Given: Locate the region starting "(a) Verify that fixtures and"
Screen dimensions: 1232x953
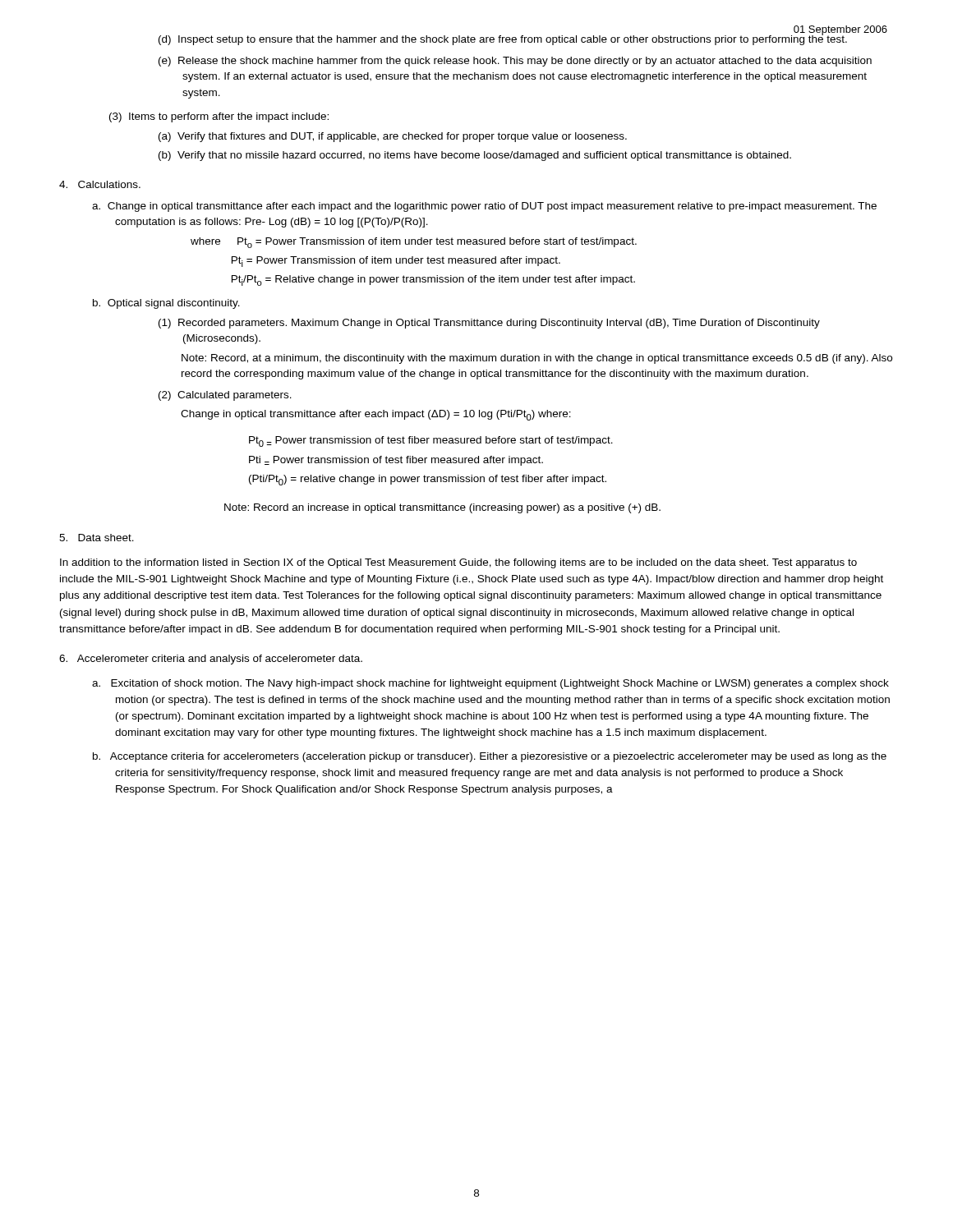Looking at the screenshot, I should tap(393, 136).
